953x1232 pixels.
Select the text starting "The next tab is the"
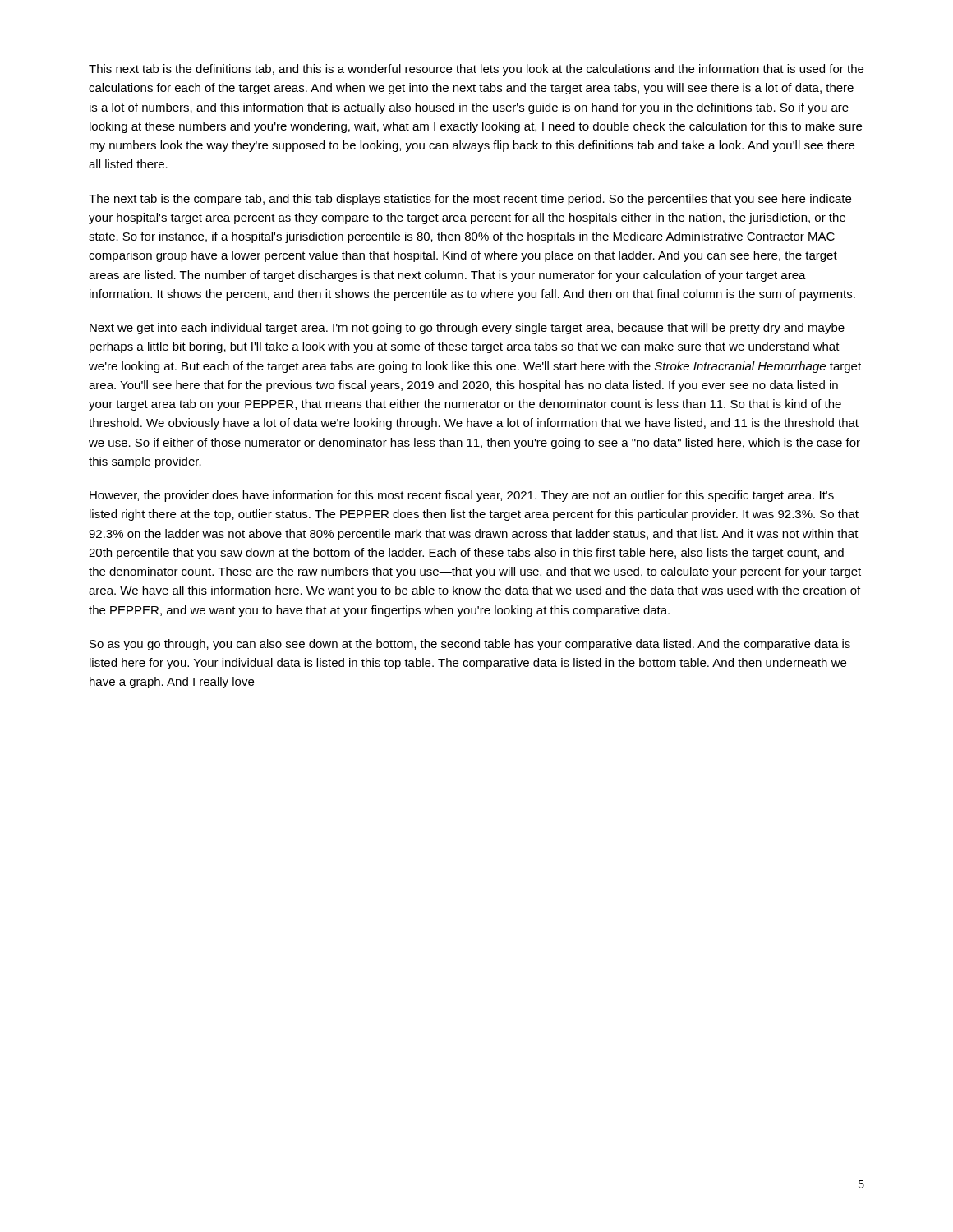pos(472,246)
